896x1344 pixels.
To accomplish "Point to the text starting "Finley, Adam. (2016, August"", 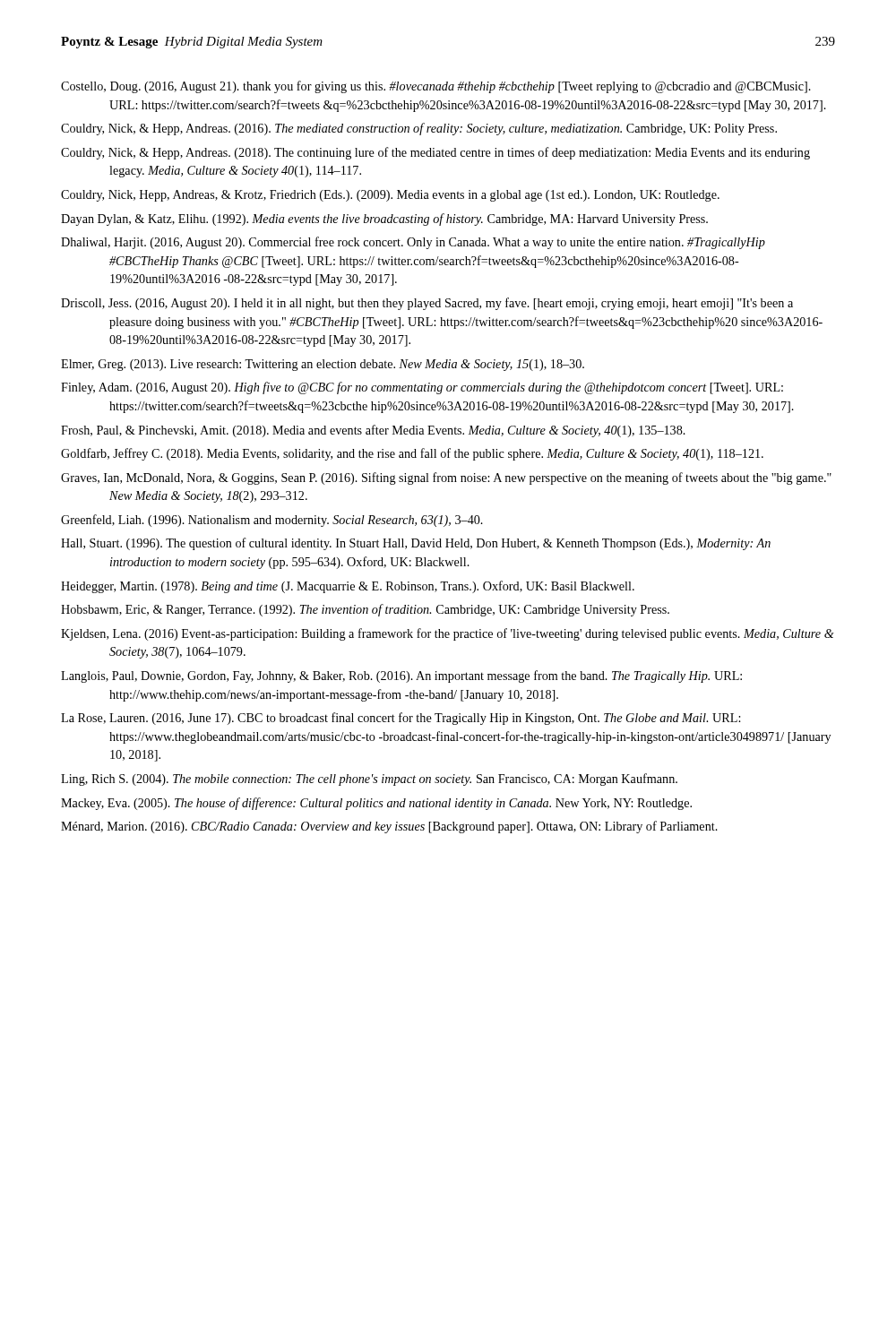I will (428, 397).
